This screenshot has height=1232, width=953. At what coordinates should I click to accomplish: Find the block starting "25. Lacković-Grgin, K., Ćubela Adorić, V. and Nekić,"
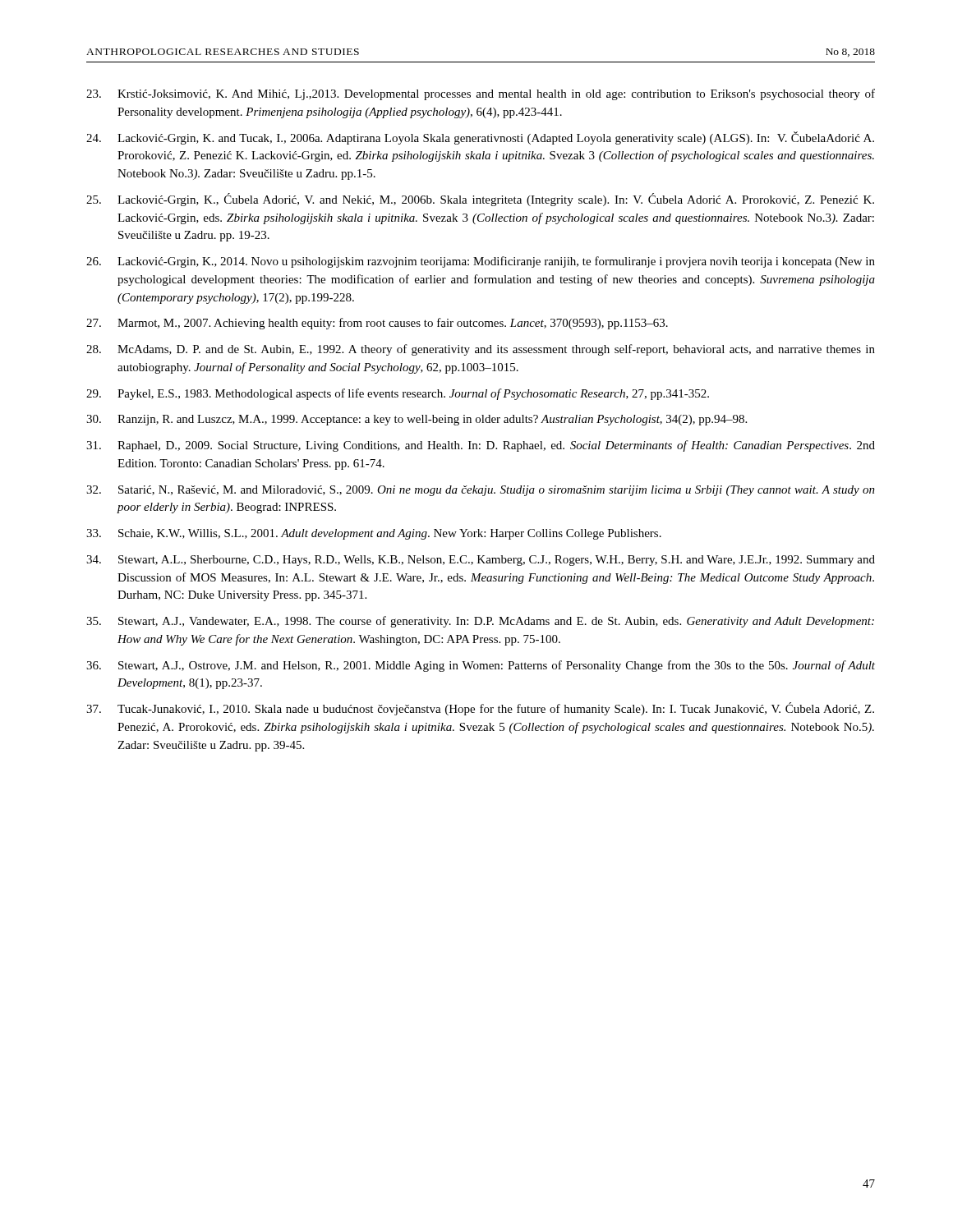481,218
